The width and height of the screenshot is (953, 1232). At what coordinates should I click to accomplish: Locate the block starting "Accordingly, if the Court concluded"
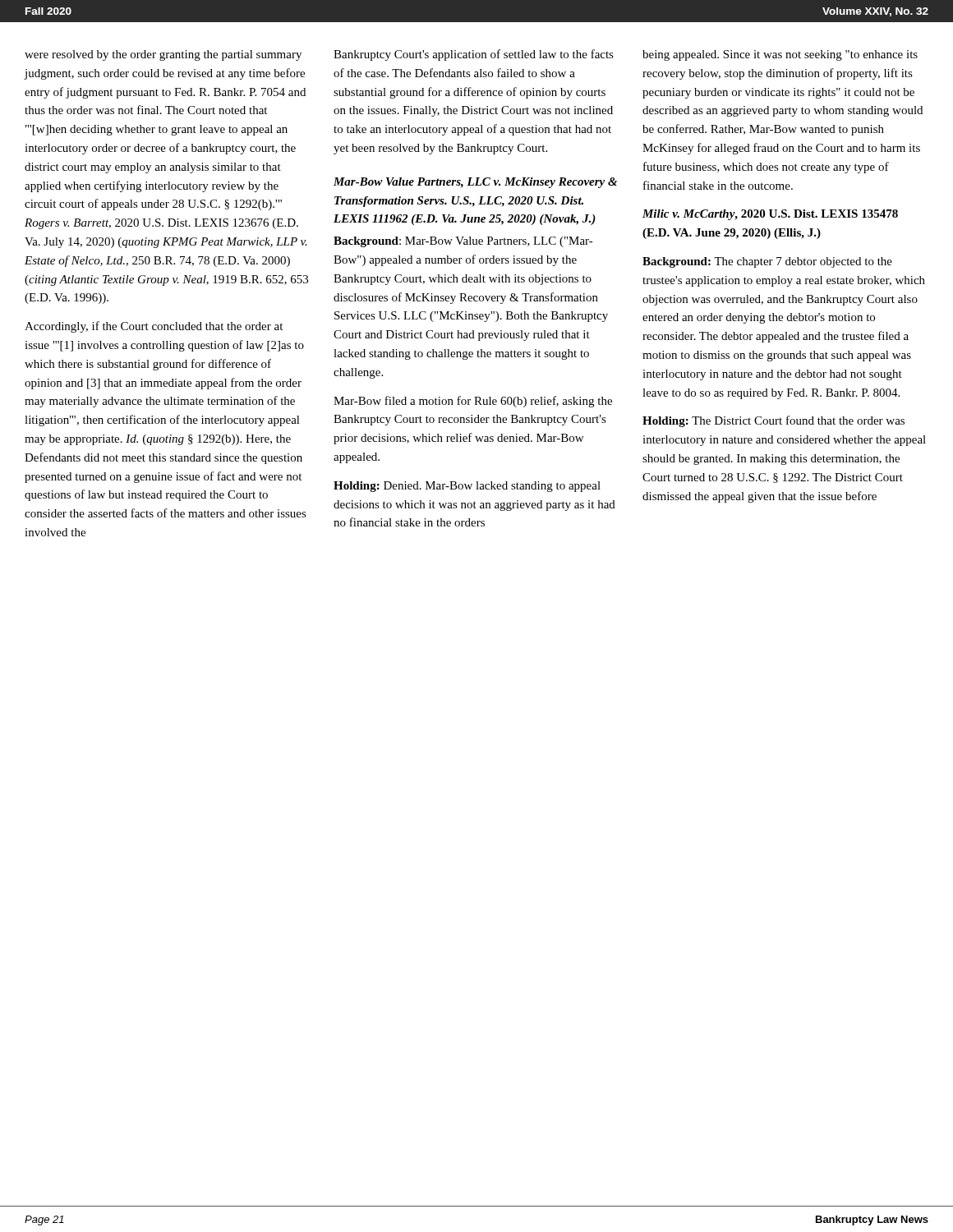(x=168, y=429)
